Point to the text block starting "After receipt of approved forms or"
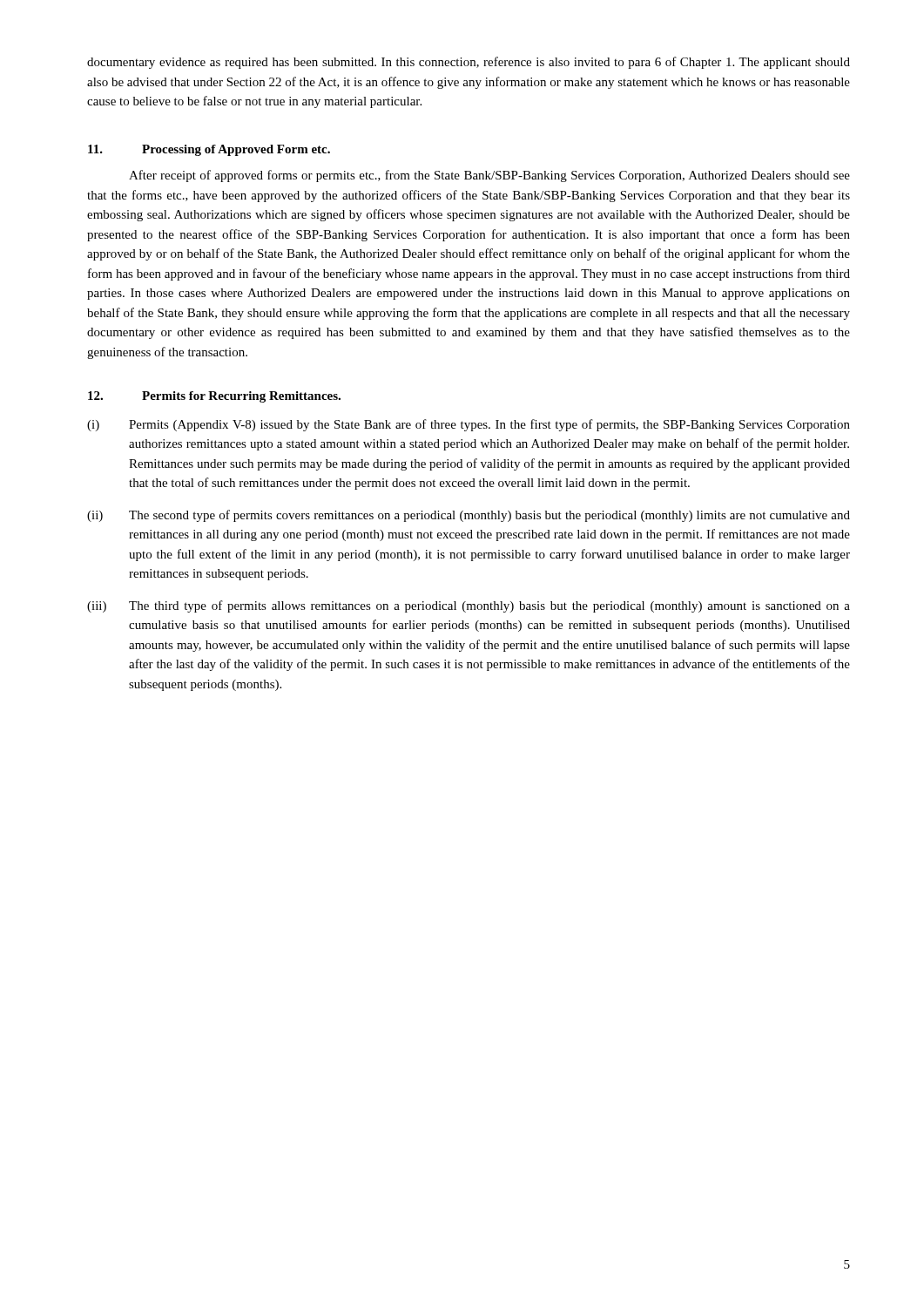Image resolution: width=924 pixels, height=1307 pixels. pyautogui.click(x=469, y=264)
